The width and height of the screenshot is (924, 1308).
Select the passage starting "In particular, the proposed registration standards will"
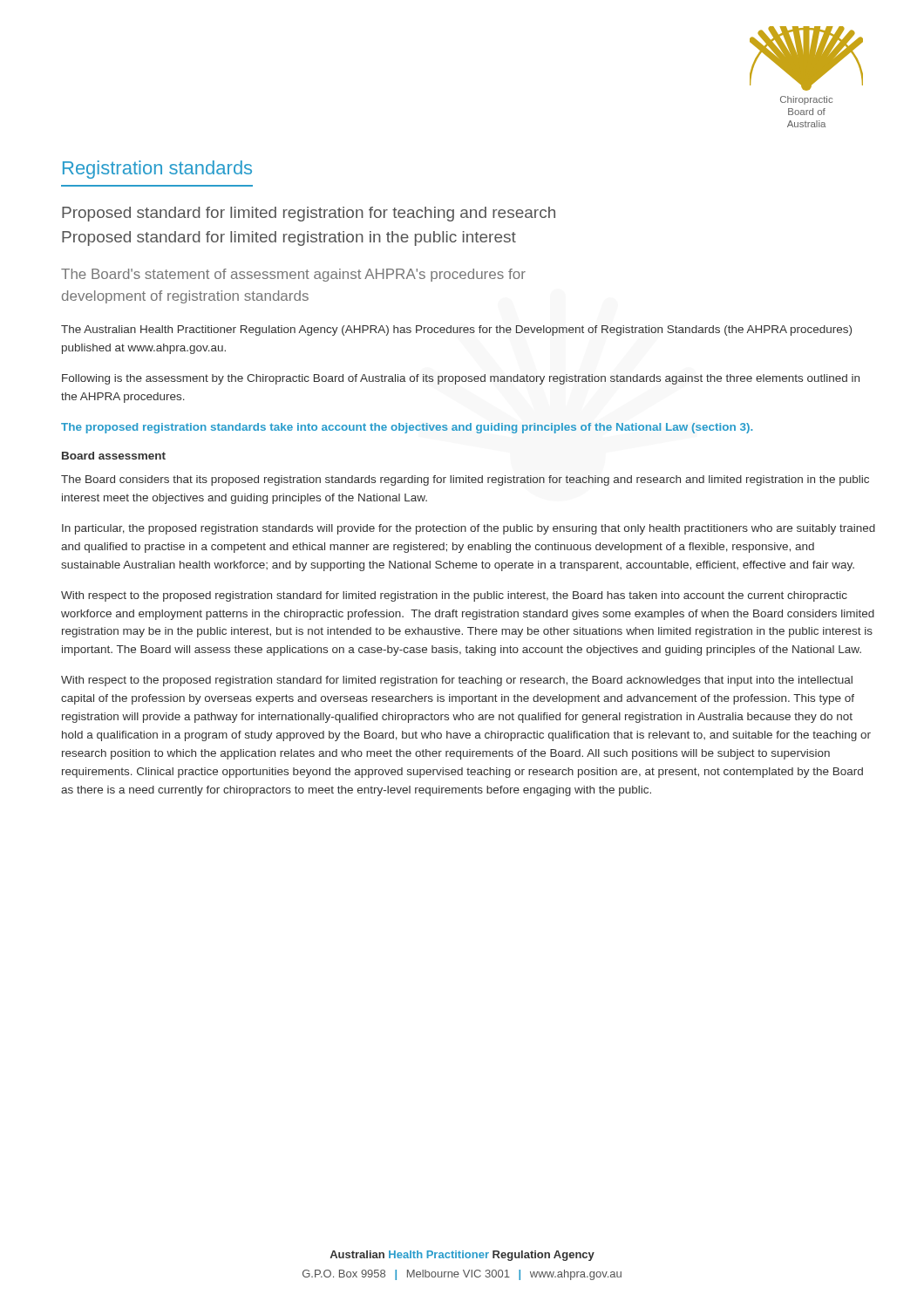point(468,546)
